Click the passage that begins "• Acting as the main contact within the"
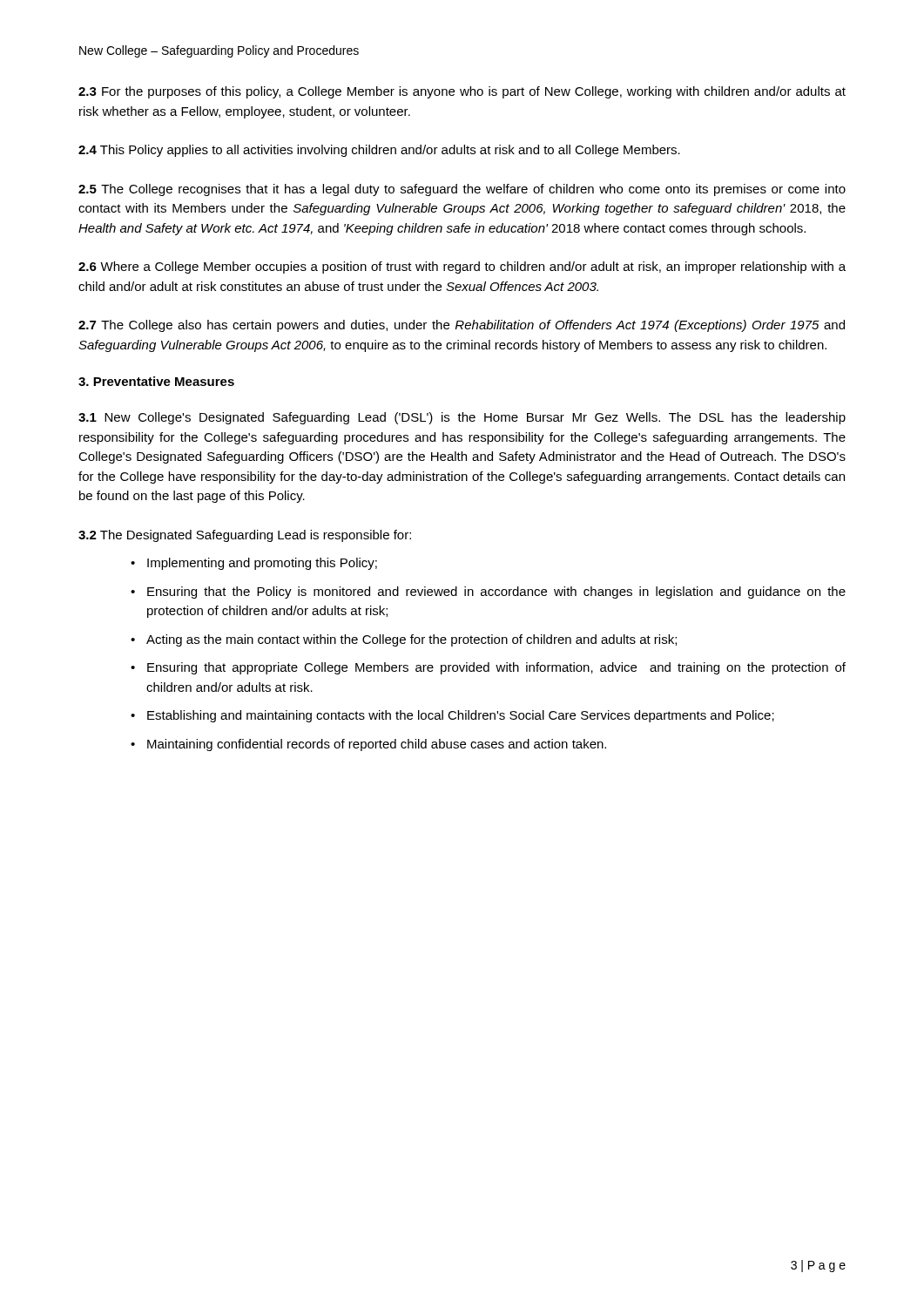This screenshot has height=1307, width=924. pos(488,639)
